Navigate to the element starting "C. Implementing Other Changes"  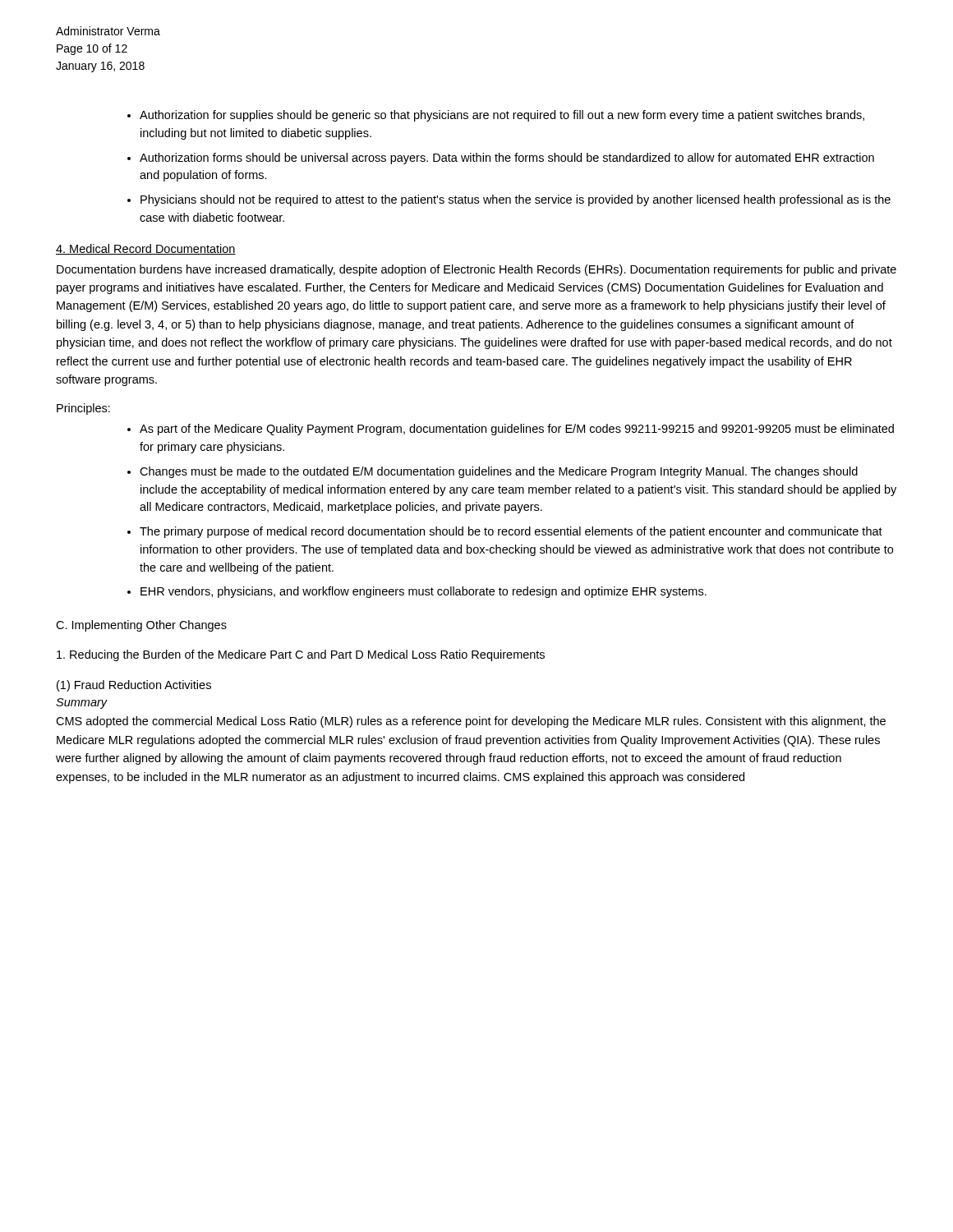pos(141,625)
